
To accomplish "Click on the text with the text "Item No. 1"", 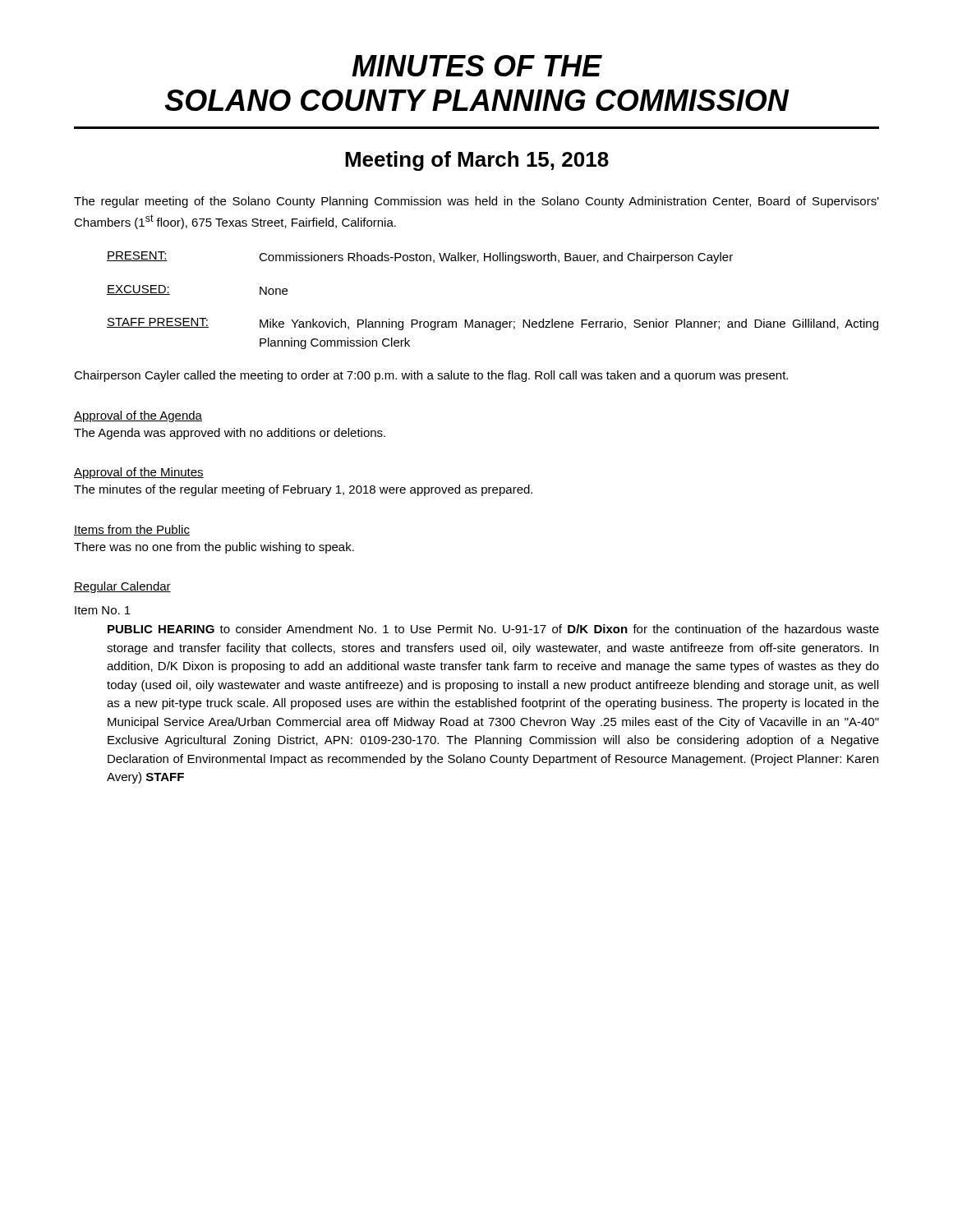I will pos(102,610).
